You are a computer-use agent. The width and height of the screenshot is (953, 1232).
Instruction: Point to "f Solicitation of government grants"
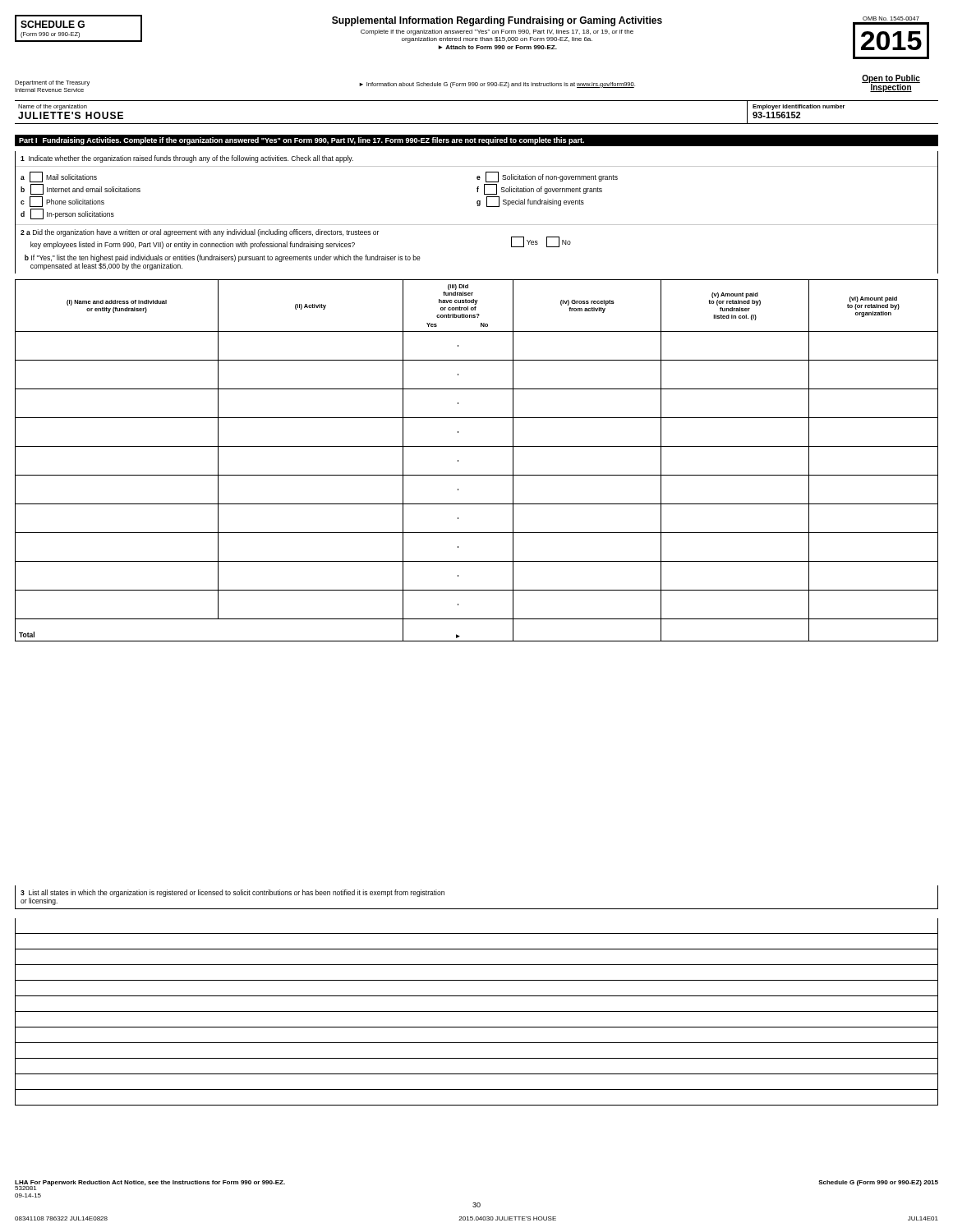[539, 189]
